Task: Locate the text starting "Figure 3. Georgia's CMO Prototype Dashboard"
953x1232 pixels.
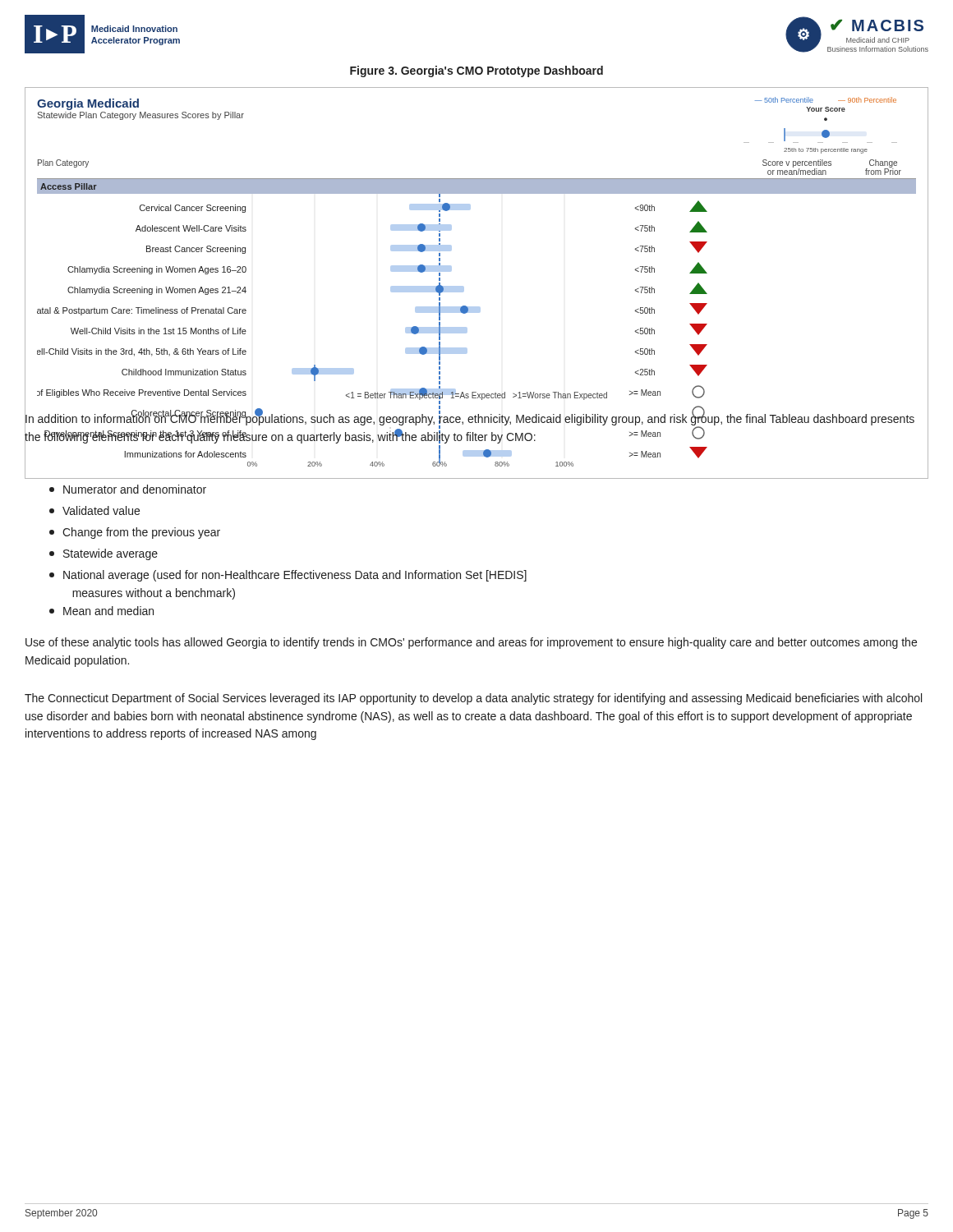Action: (x=476, y=71)
